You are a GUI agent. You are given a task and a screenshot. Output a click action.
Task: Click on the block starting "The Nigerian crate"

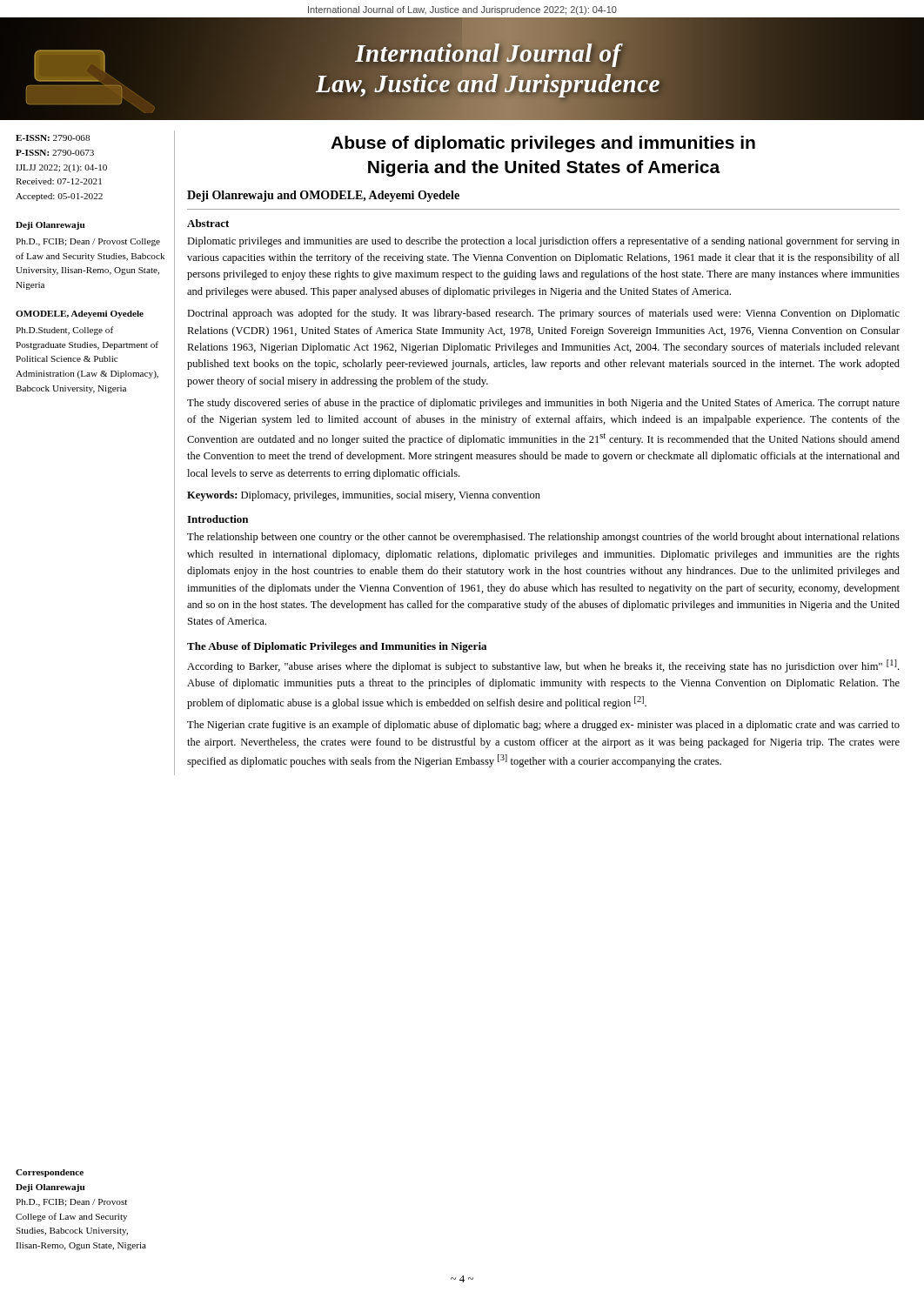point(543,743)
